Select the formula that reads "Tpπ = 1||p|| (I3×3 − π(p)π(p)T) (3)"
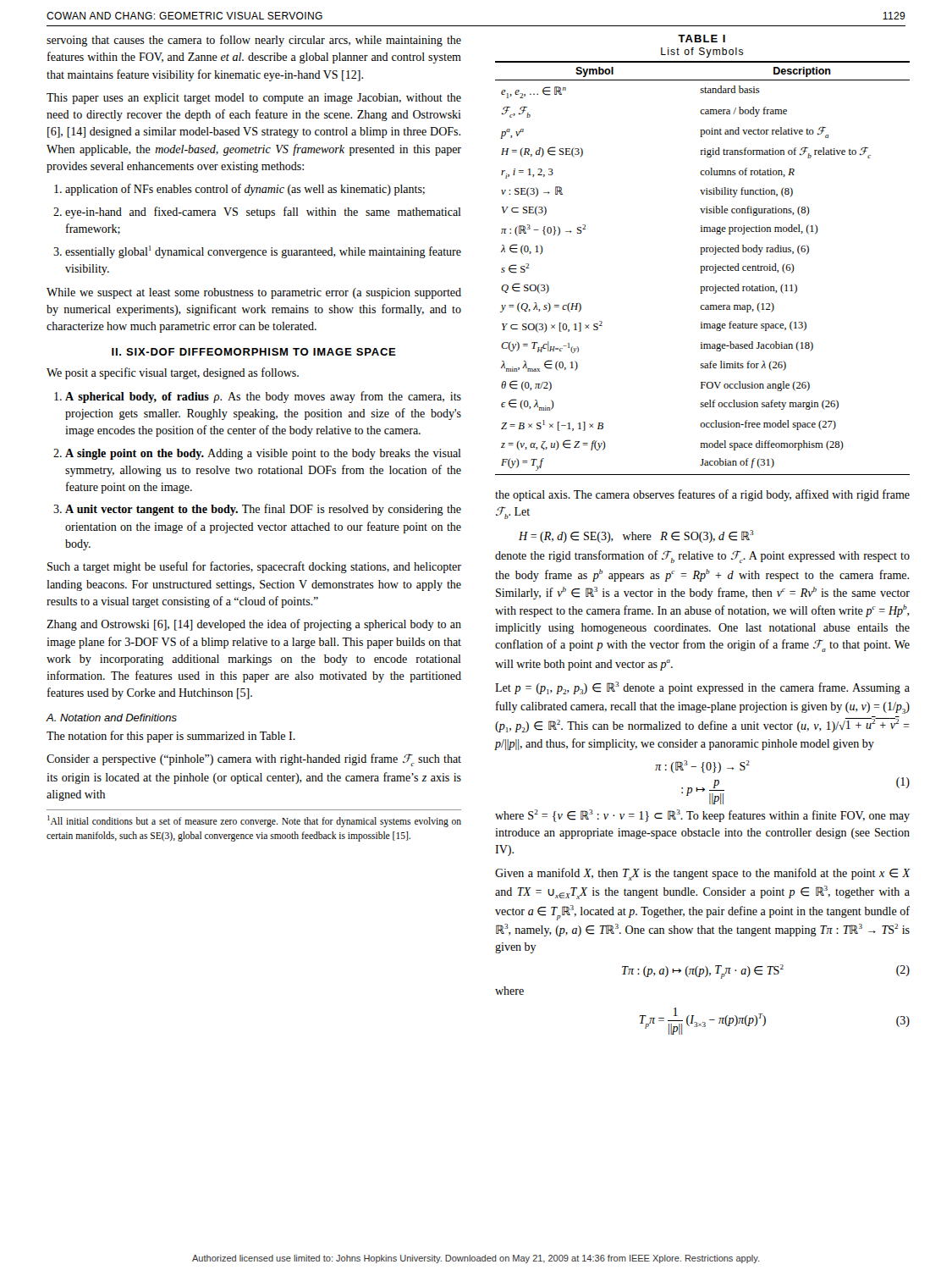Viewport: 952px width, 1270px height. tap(702, 1021)
